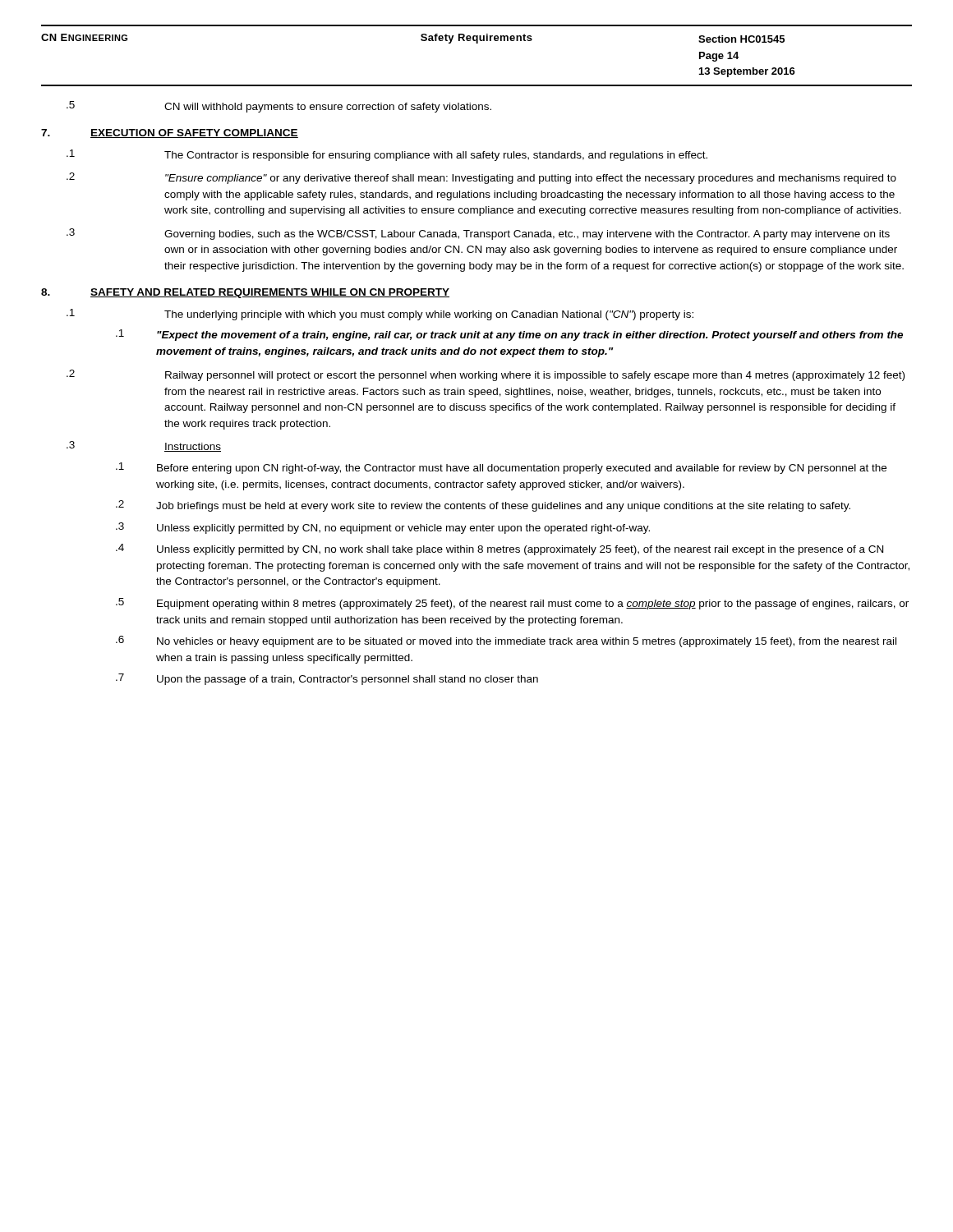Click on the list item with the text ".3 Unless explicitly permitted"
Viewport: 953px width, 1232px height.
pos(513,528)
